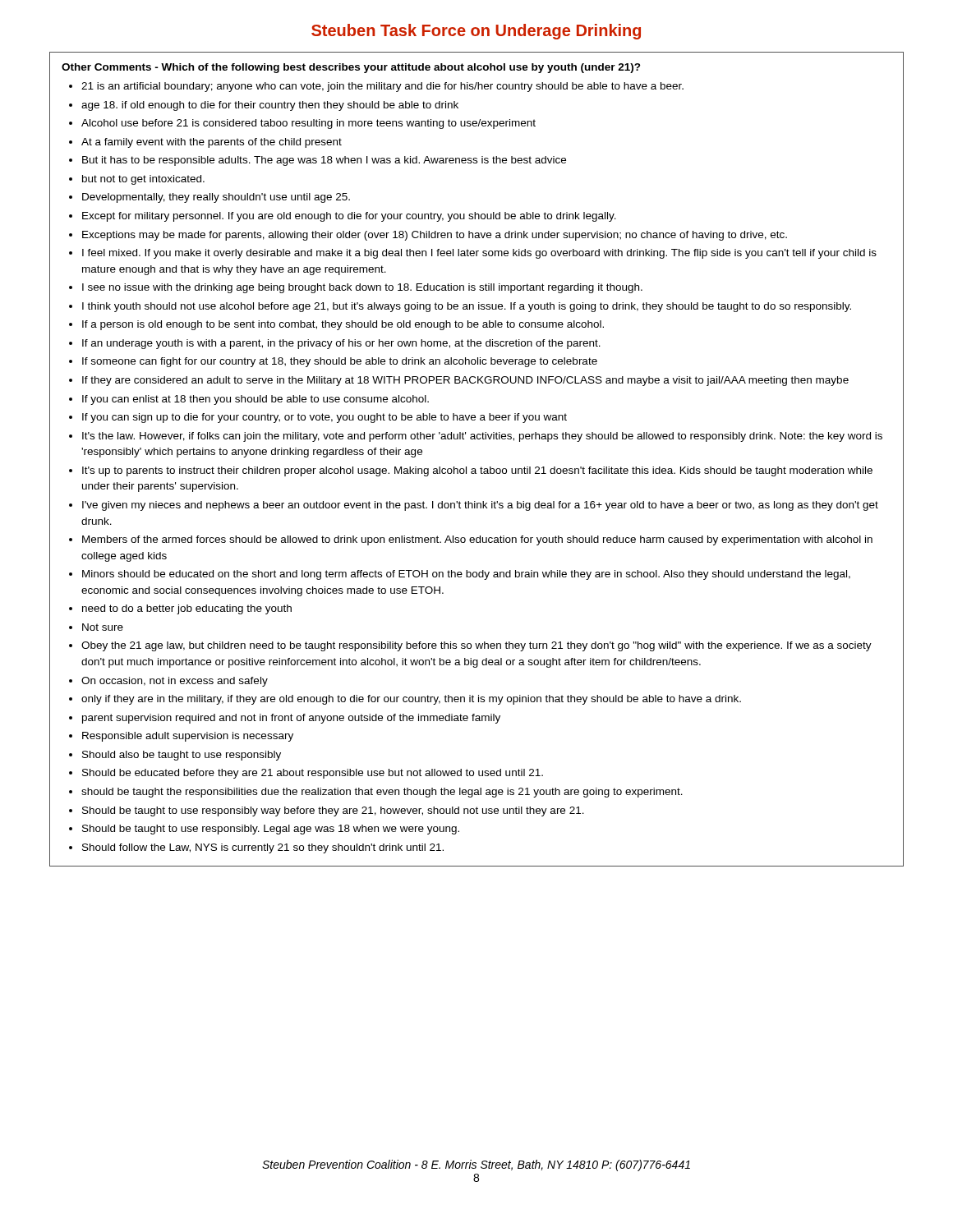The height and width of the screenshot is (1232, 953).
Task: Navigate to the text block starting "I've given my nieces"
Action: pyautogui.click(x=480, y=513)
